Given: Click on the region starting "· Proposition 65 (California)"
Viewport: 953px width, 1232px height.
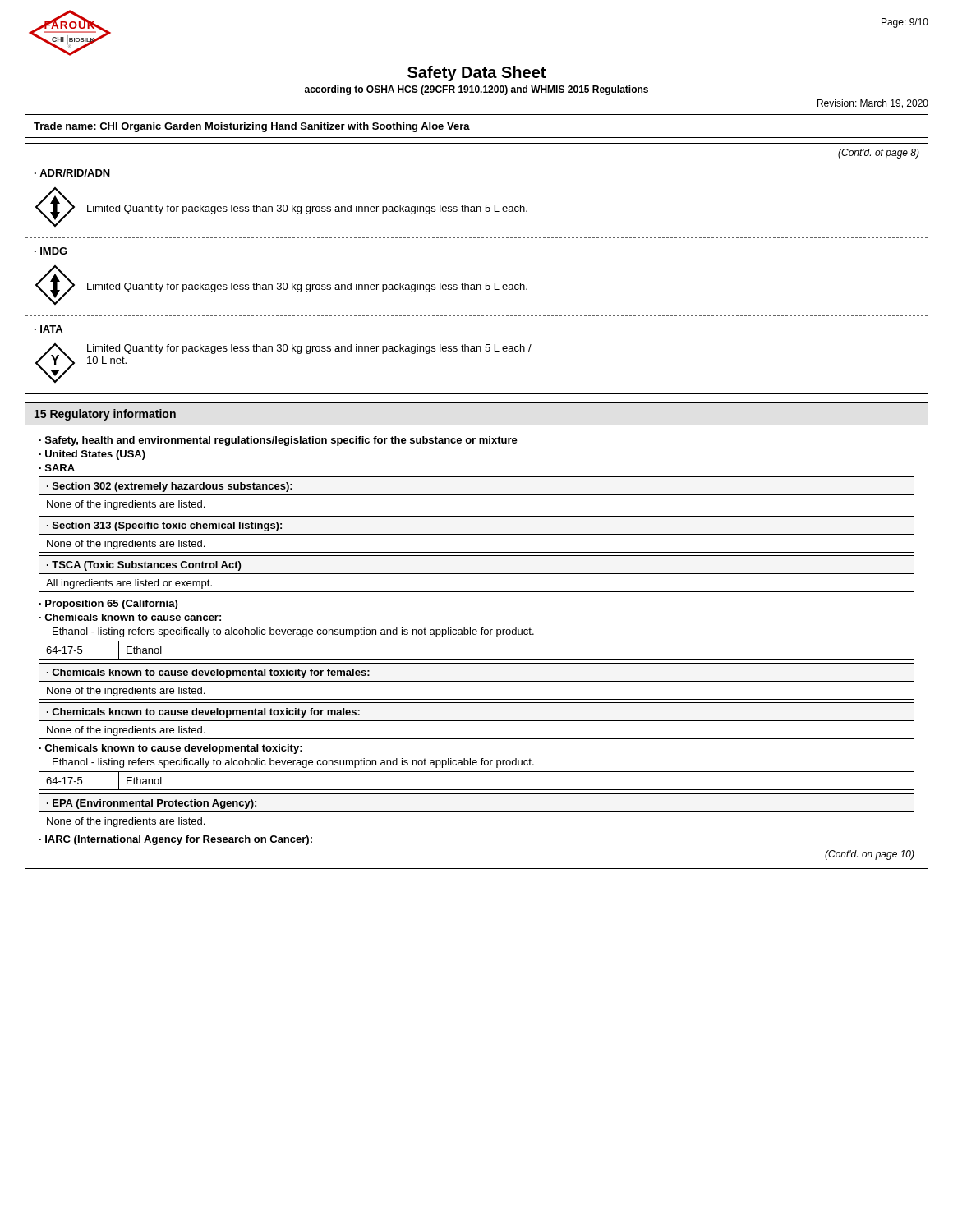Looking at the screenshot, I should (108, 603).
